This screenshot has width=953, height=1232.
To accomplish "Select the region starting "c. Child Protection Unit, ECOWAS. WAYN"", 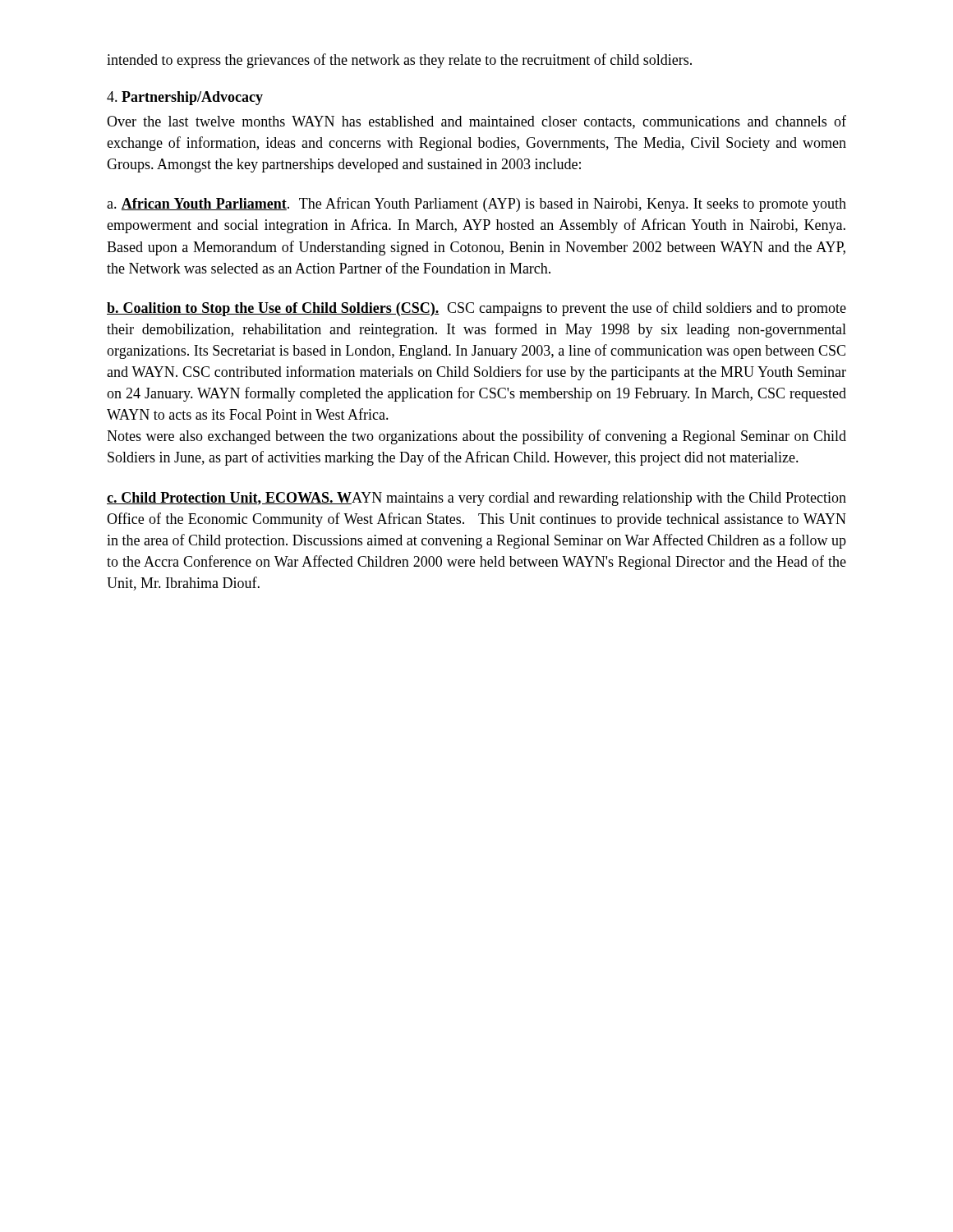I will tap(476, 540).
